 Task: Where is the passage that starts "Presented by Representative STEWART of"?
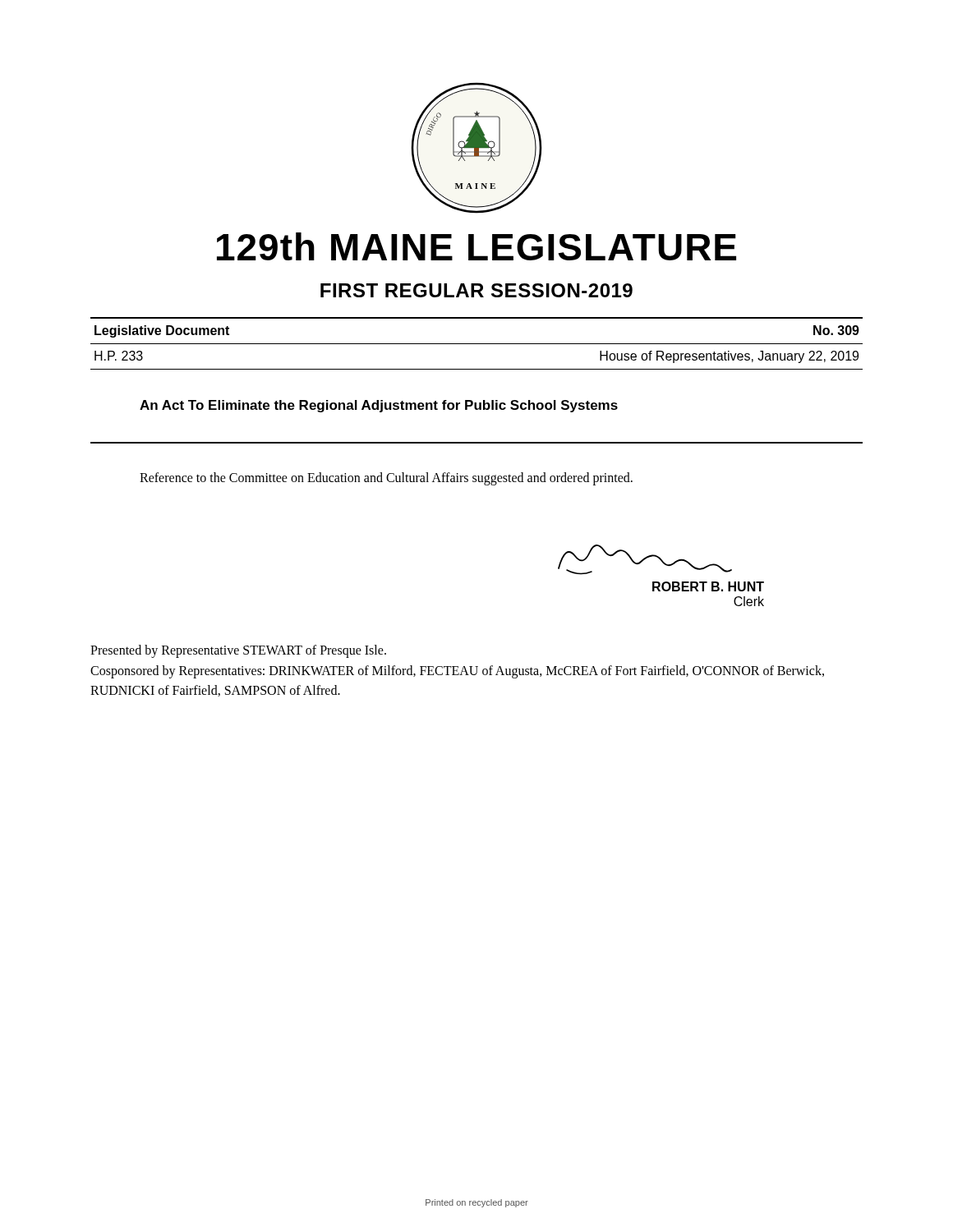pyautogui.click(x=458, y=670)
